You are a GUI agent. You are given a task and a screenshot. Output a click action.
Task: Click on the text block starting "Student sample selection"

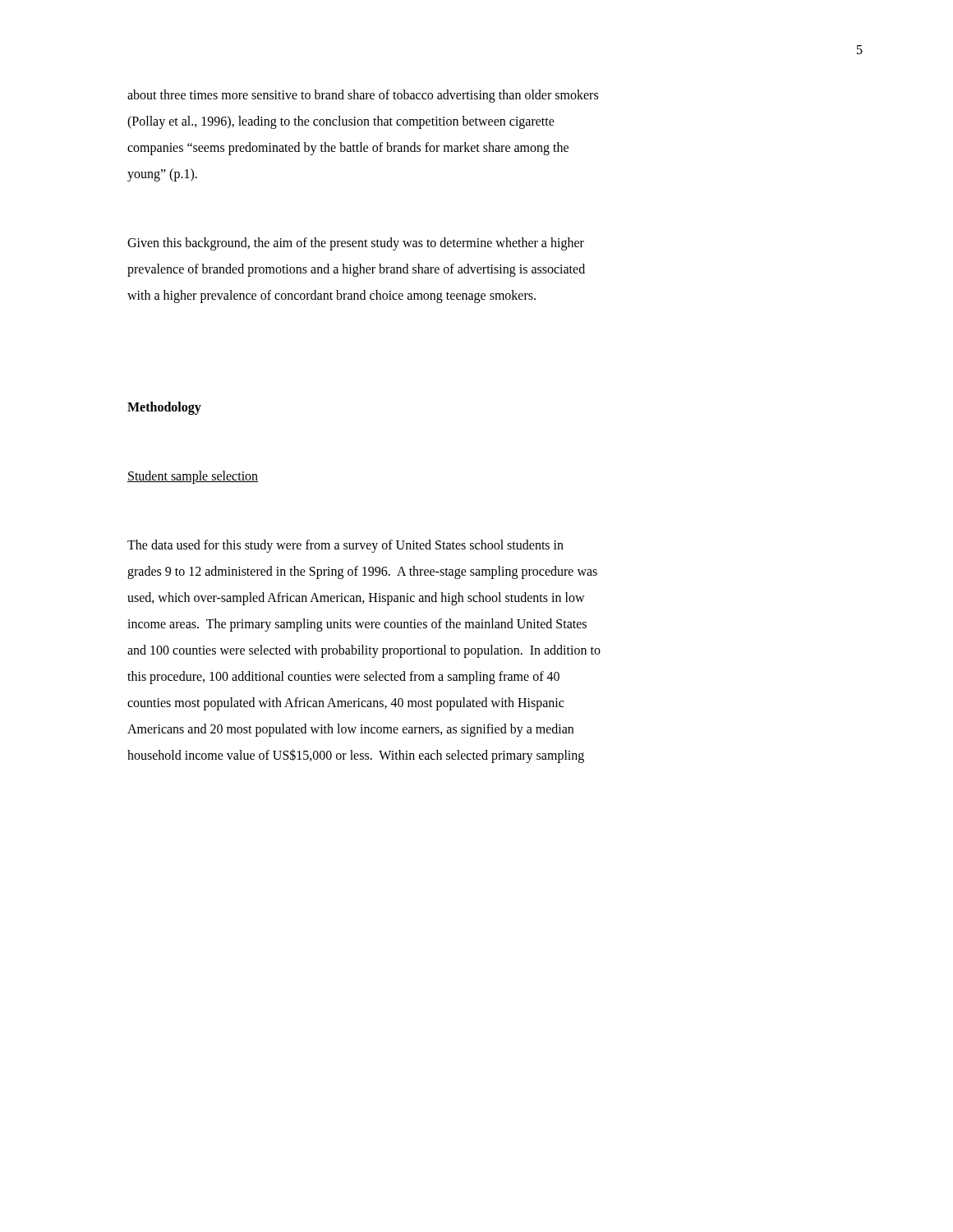193,476
